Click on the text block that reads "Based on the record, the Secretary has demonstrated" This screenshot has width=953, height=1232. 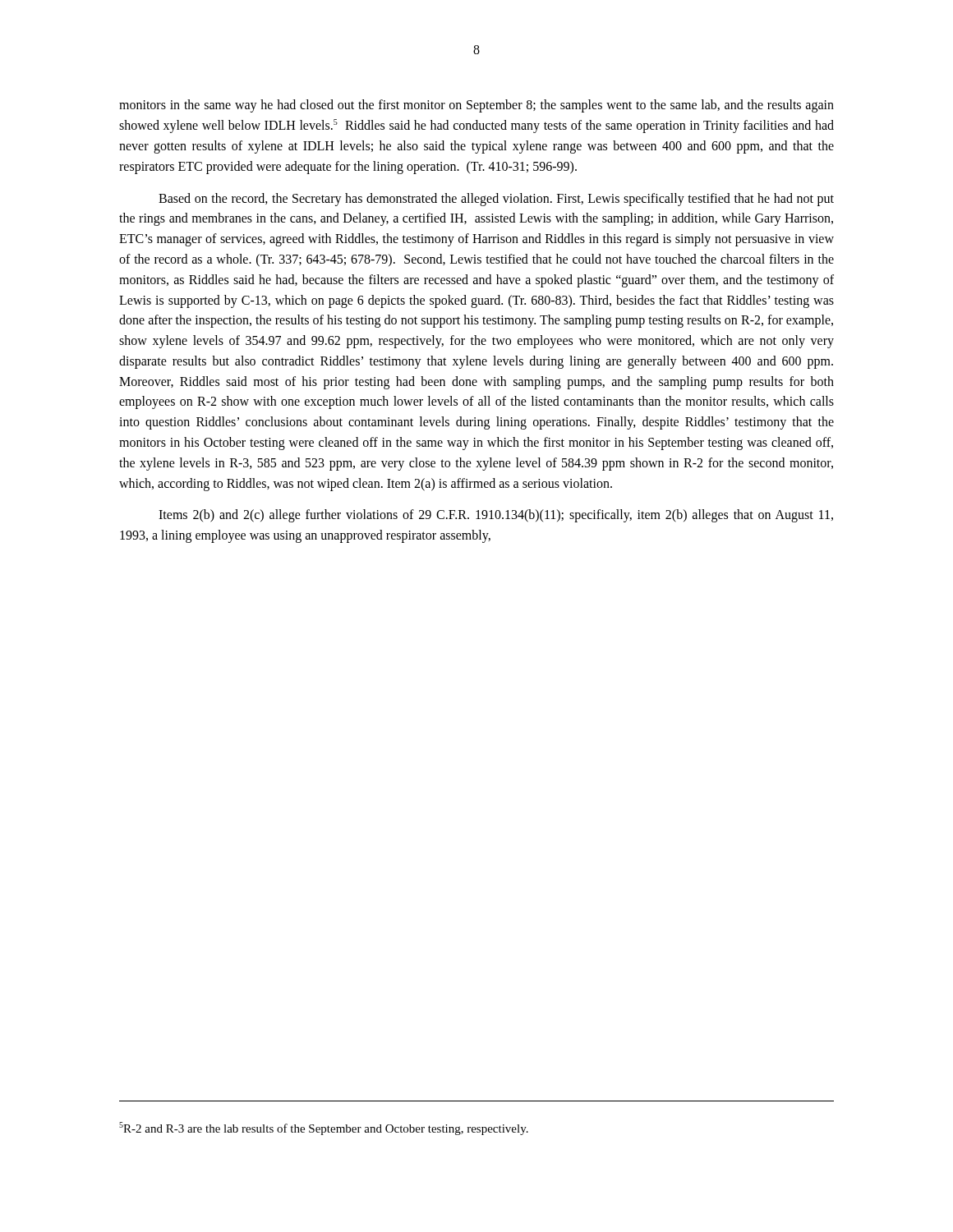click(x=476, y=341)
